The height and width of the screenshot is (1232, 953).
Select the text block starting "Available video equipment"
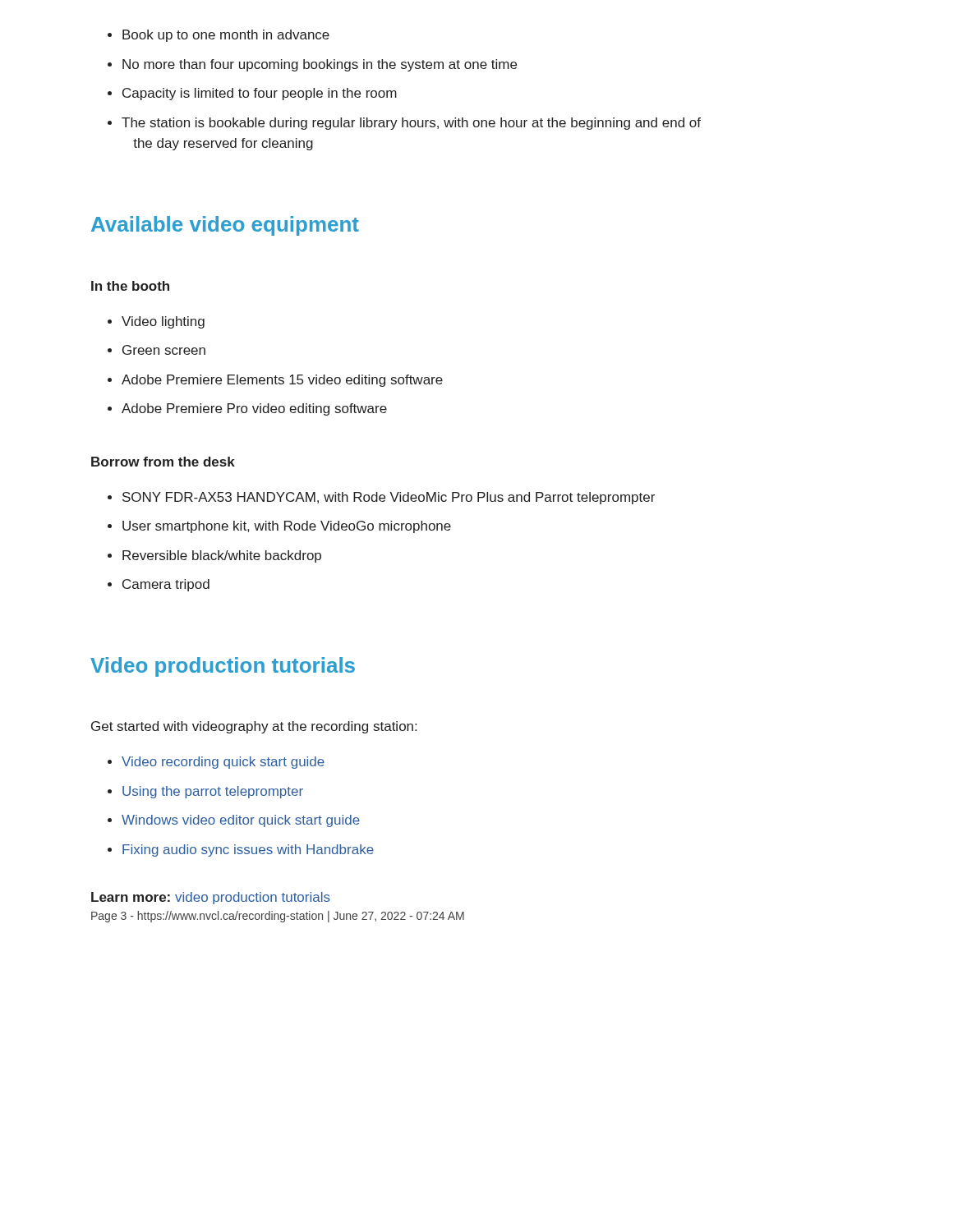225,224
